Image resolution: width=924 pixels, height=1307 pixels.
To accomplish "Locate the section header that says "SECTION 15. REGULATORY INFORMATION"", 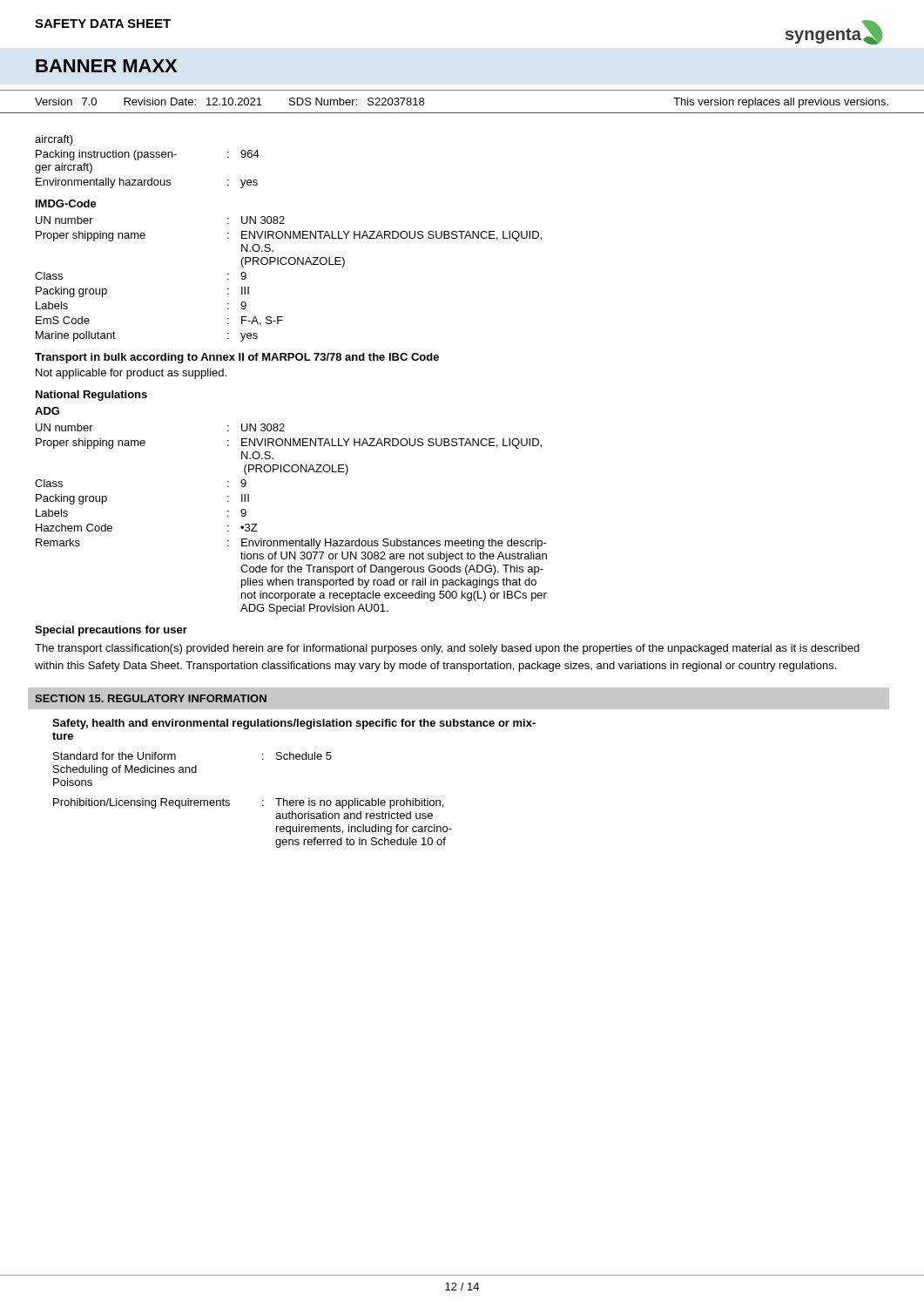I will [151, 698].
